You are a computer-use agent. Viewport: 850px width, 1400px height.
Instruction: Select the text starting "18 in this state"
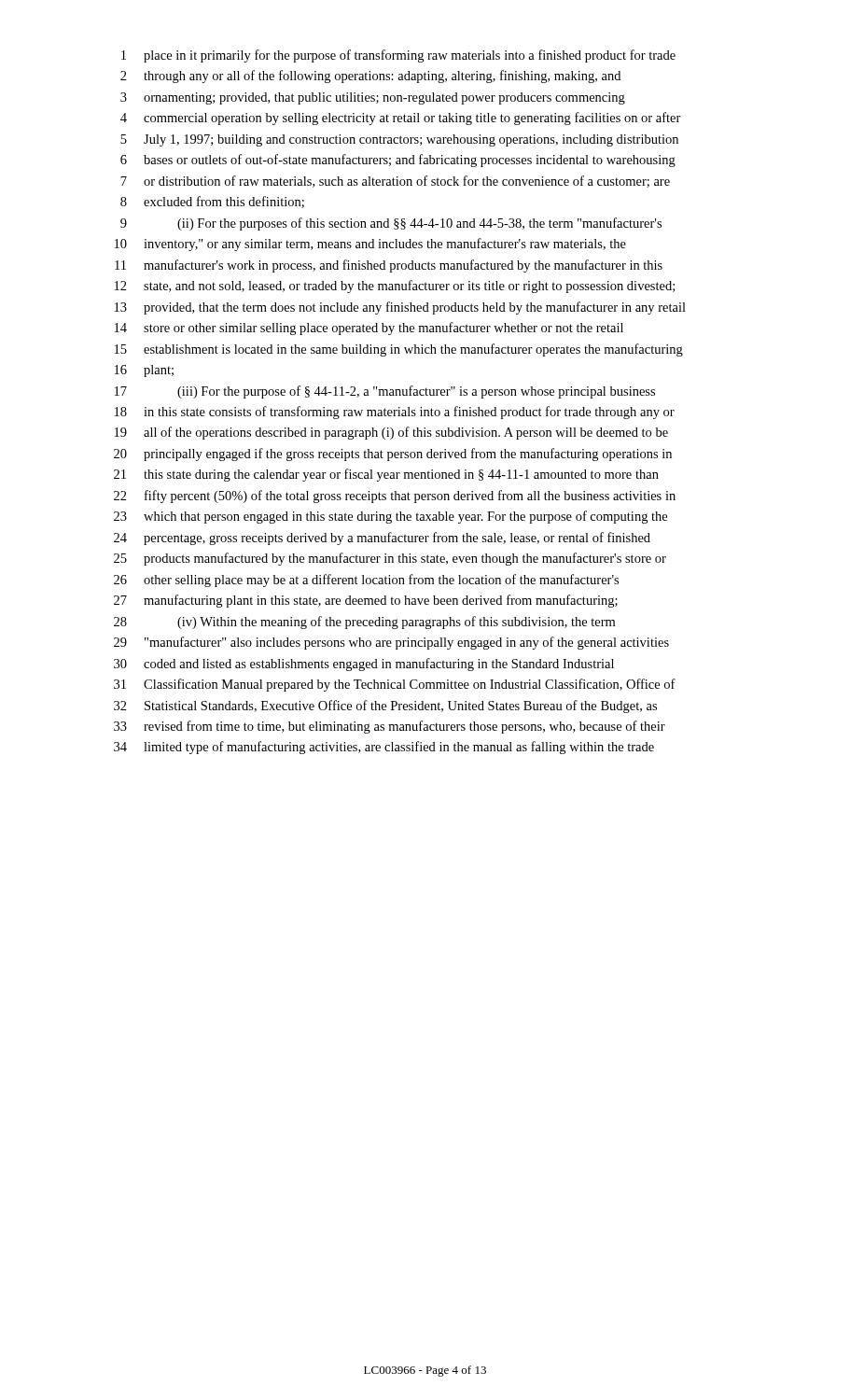tap(442, 412)
